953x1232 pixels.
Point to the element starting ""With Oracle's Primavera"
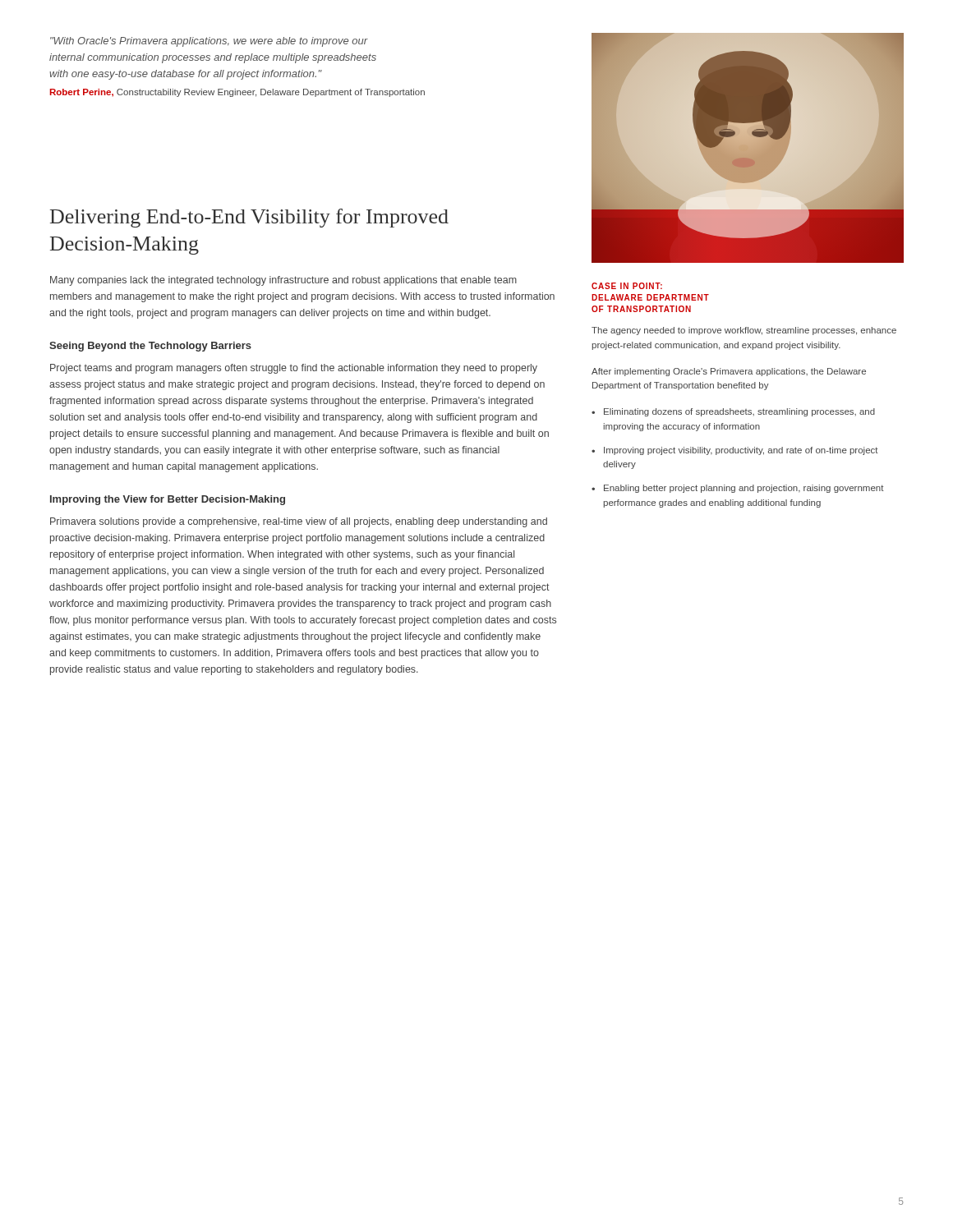point(213,57)
